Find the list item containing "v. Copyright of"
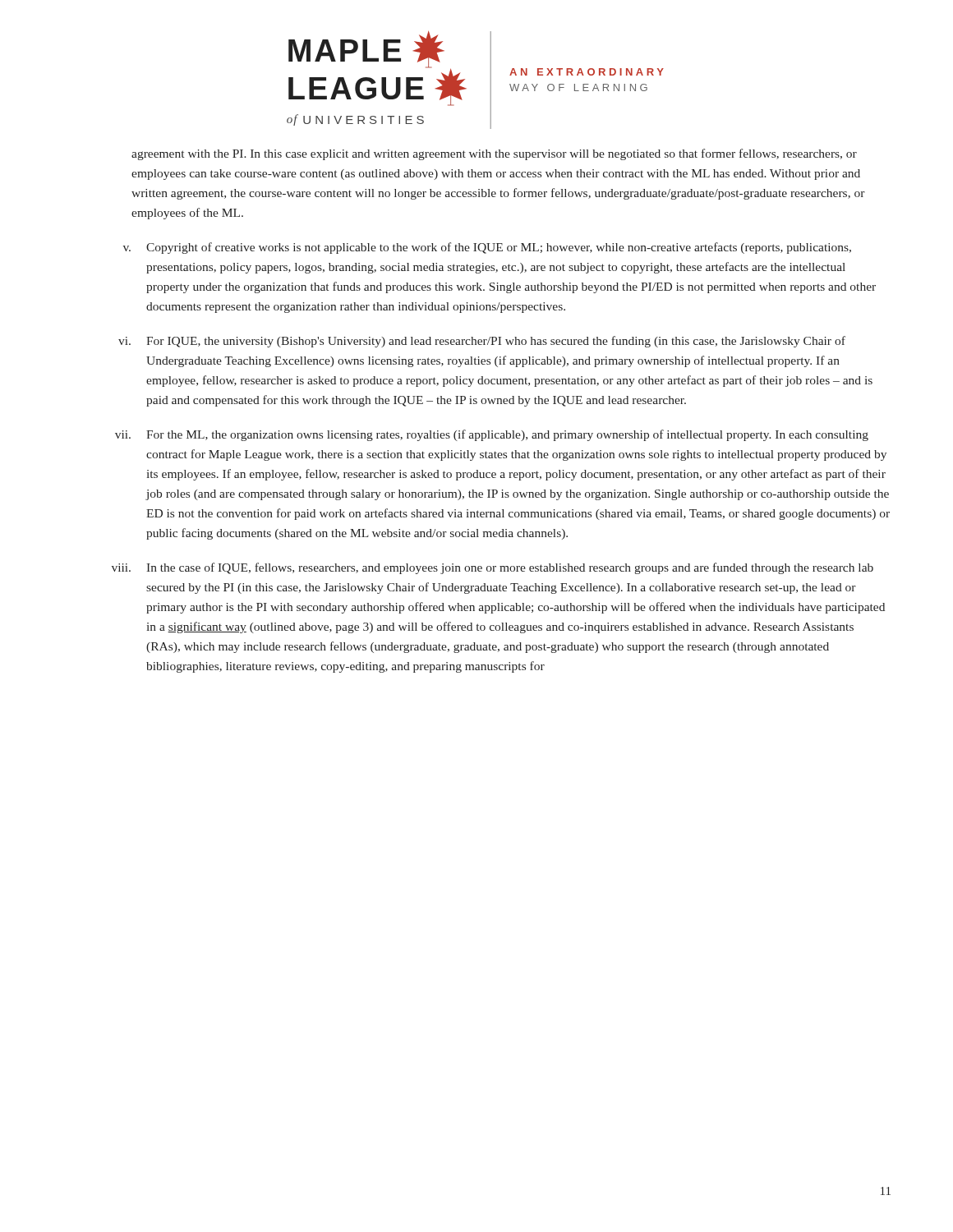953x1232 pixels. pyautogui.click(x=489, y=277)
